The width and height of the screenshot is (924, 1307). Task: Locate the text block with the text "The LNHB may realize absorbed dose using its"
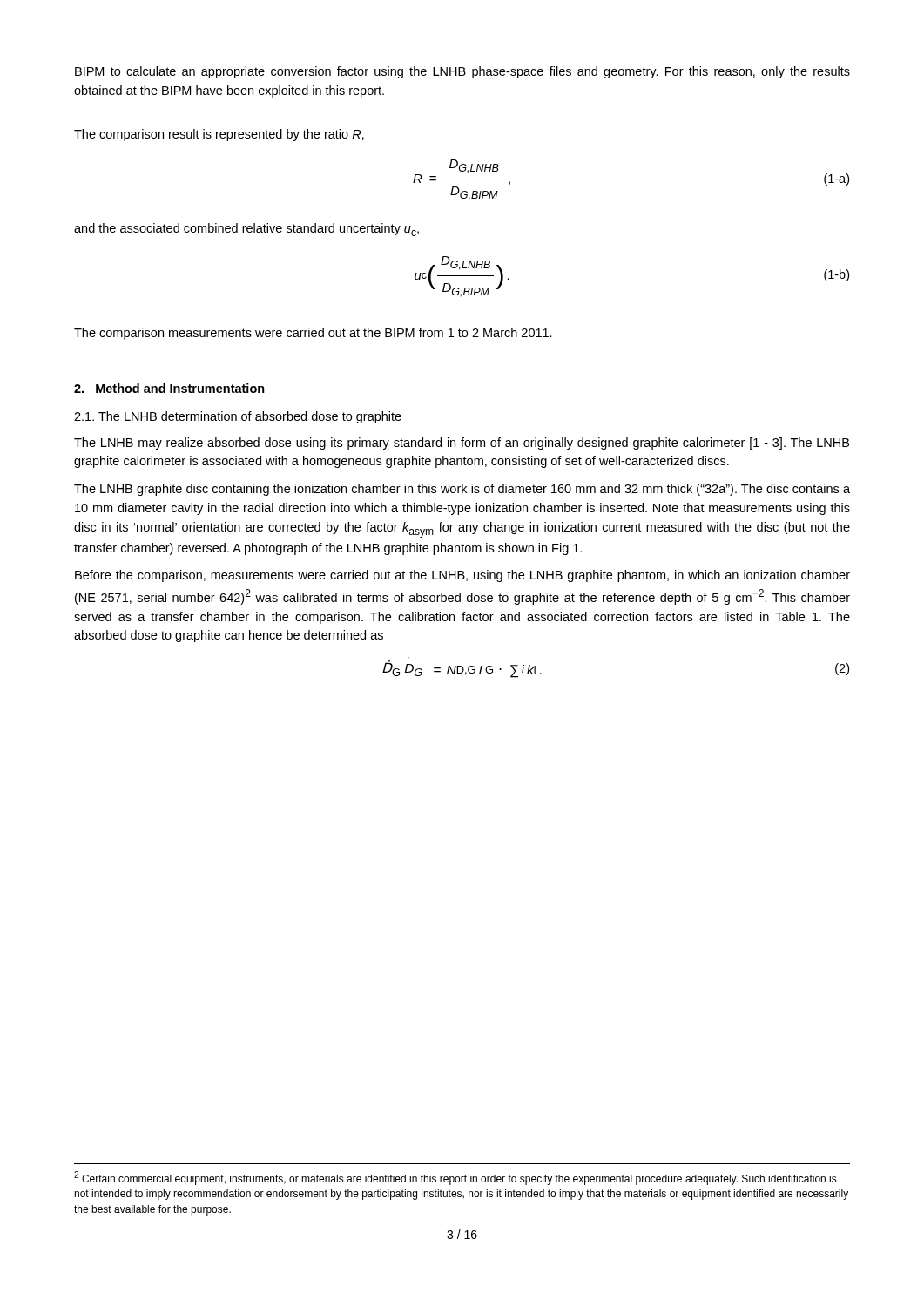[462, 452]
